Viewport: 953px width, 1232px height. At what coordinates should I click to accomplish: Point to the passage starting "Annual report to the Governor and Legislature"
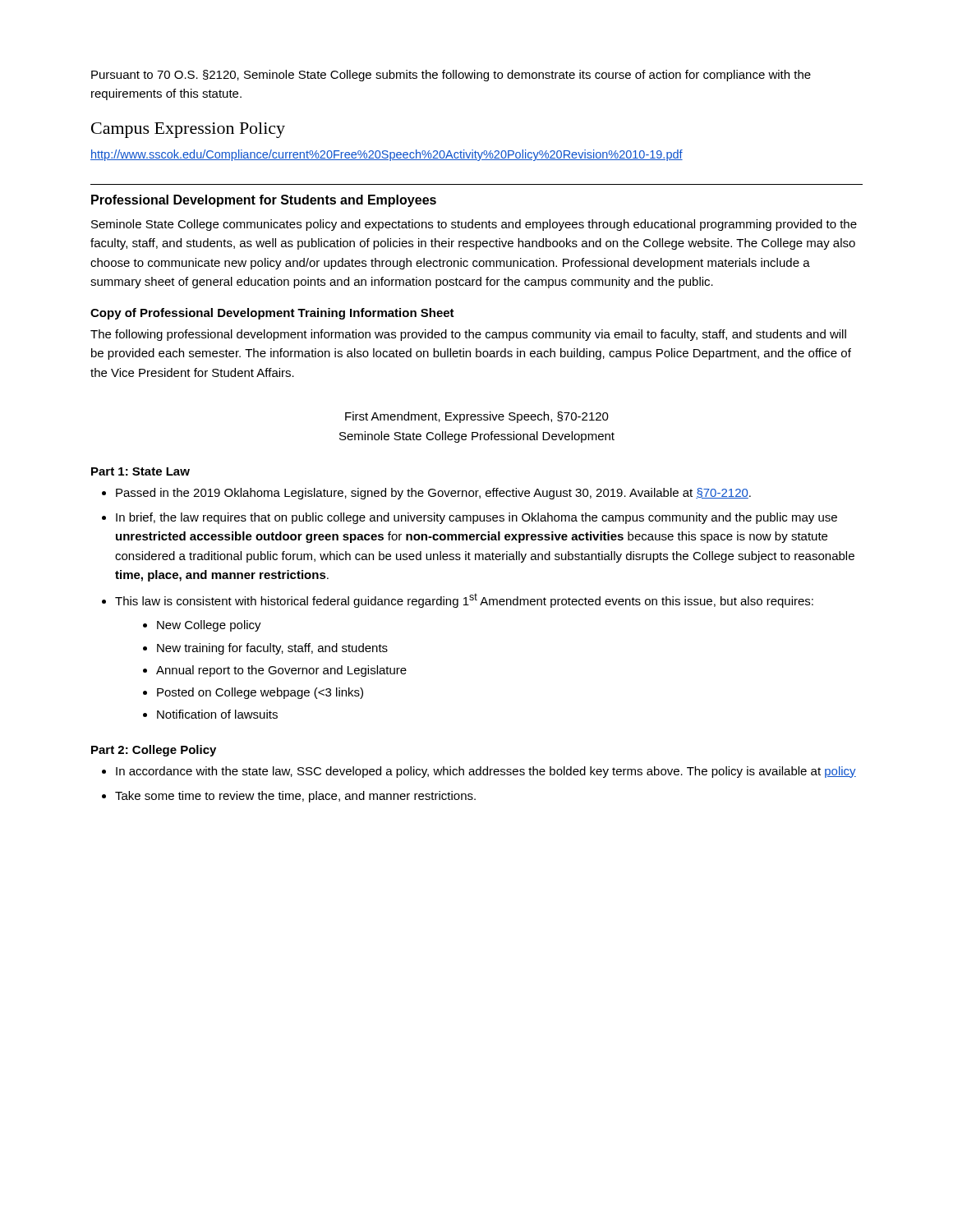(281, 670)
